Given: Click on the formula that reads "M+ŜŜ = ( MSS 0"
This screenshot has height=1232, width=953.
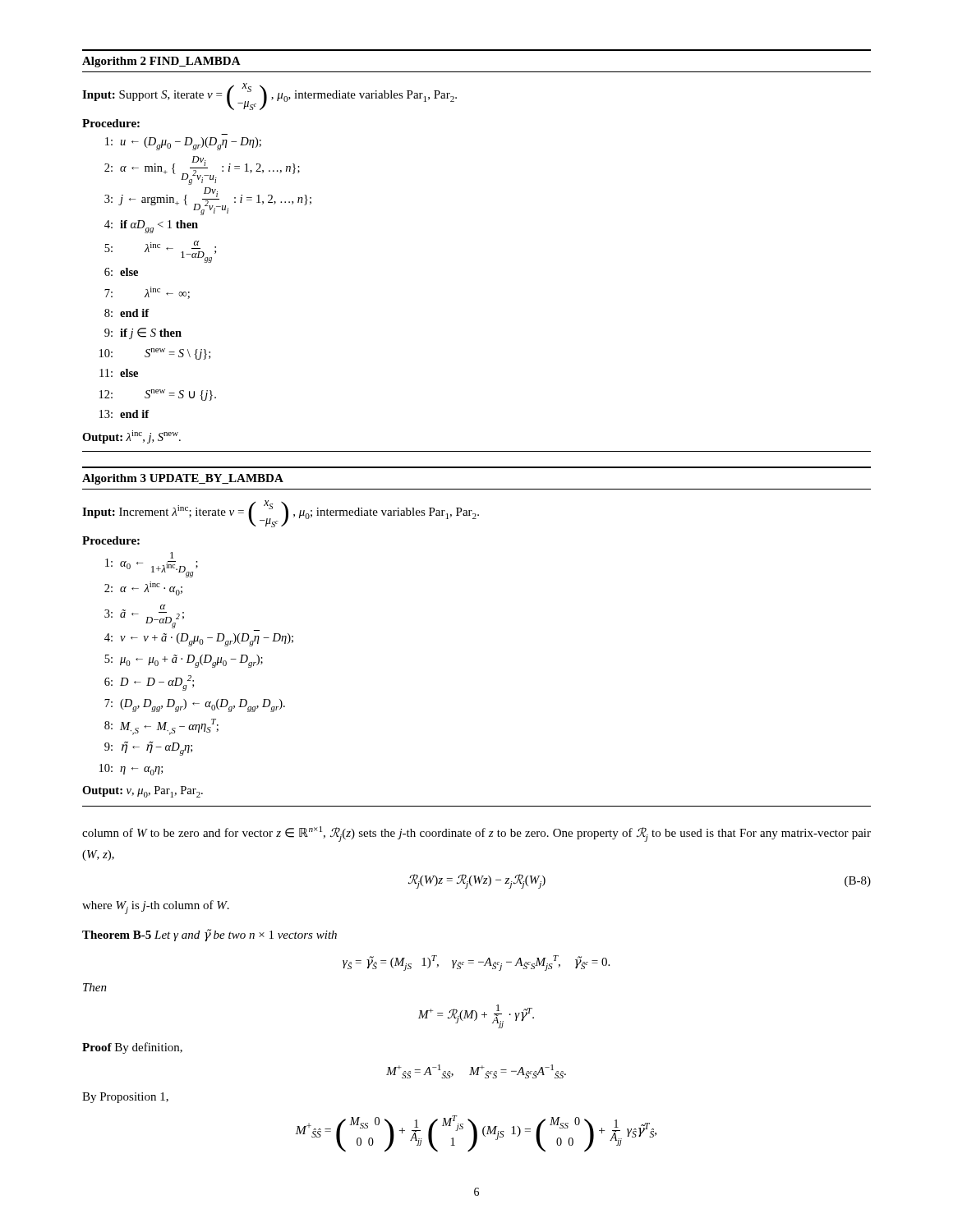Looking at the screenshot, I should (476, 1131).
